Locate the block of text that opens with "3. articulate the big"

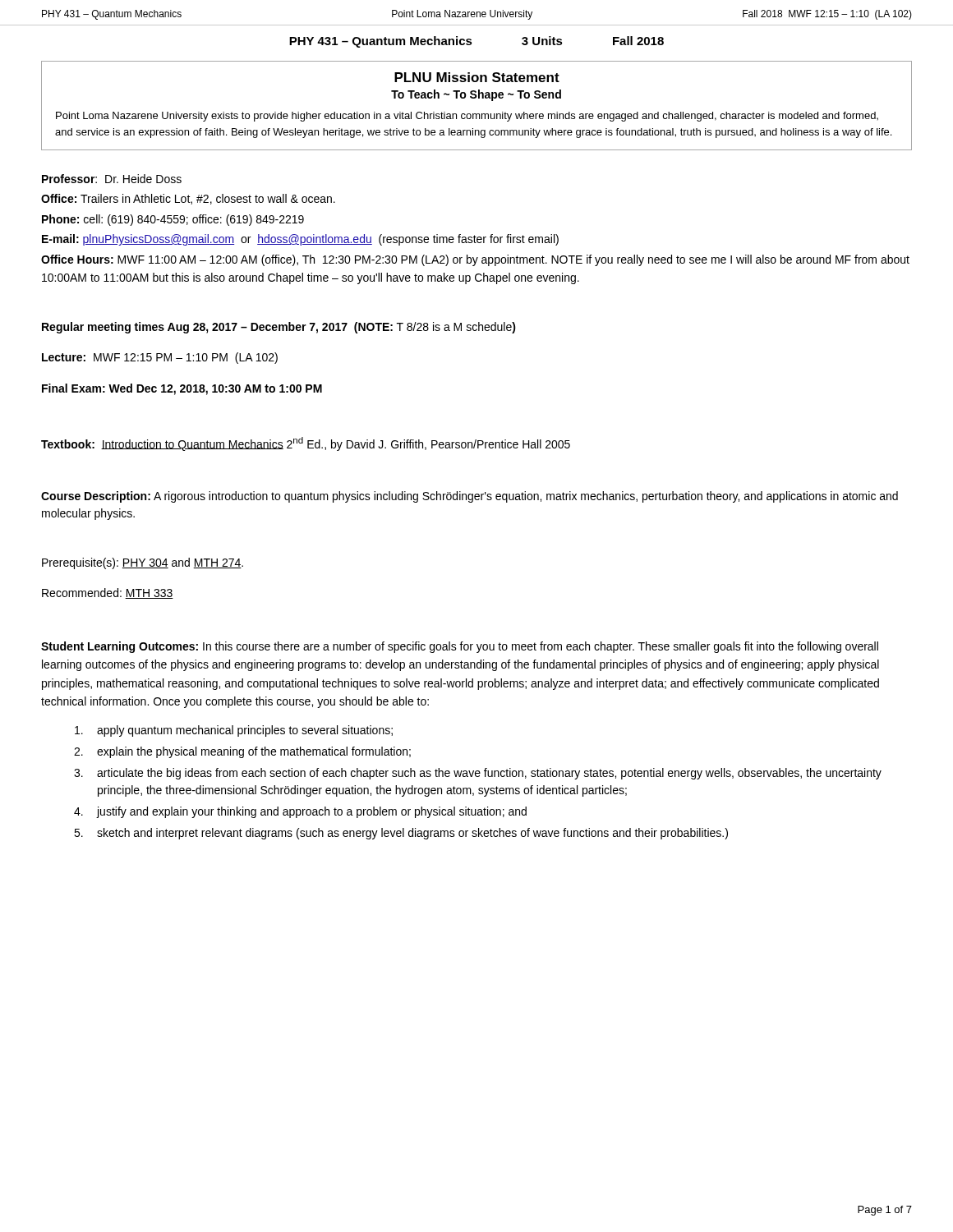click(x=493, y=782)
